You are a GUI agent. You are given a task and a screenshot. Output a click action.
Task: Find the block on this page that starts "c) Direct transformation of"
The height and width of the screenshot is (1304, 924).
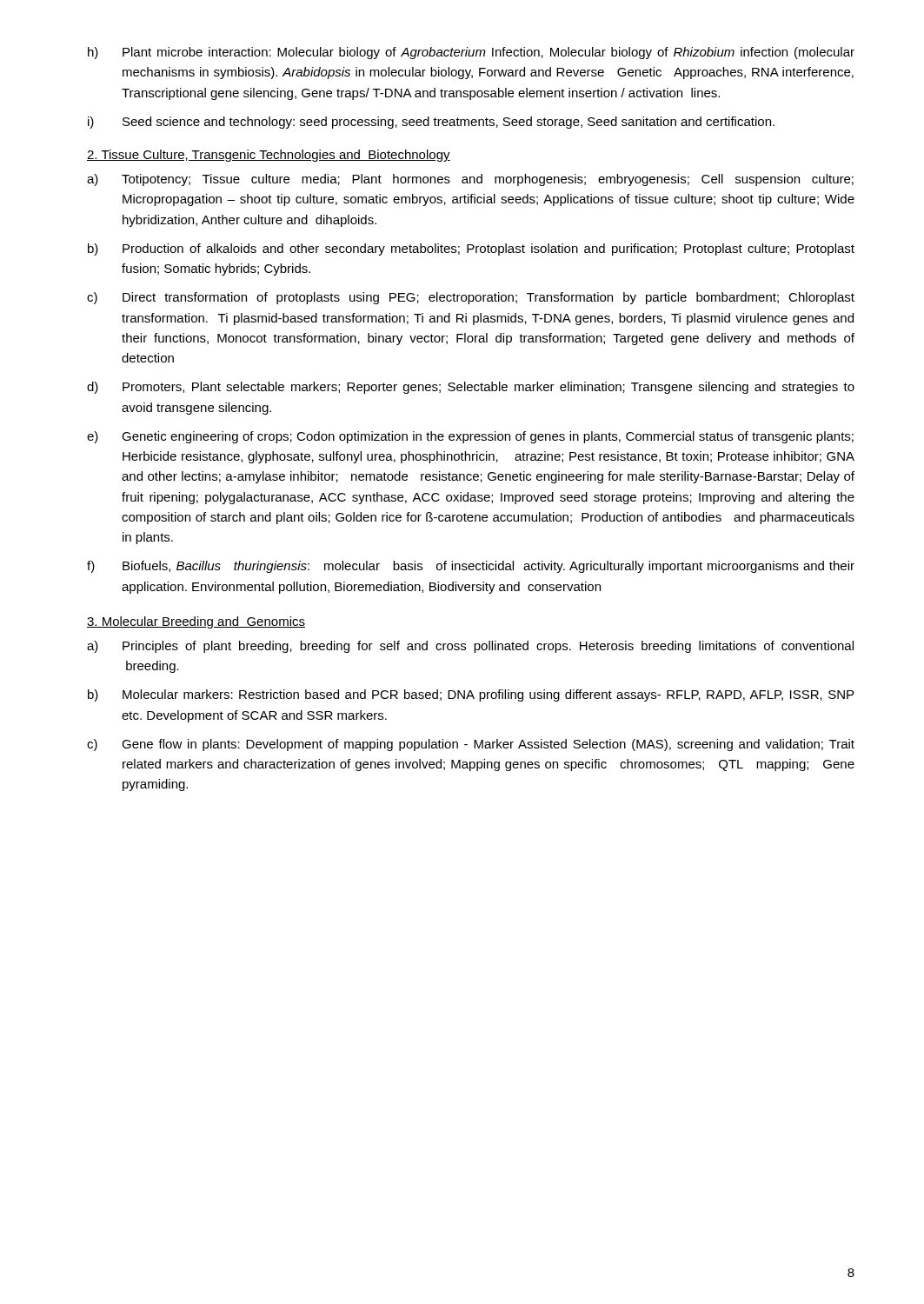pyautogui.click(x=471, y=328)
